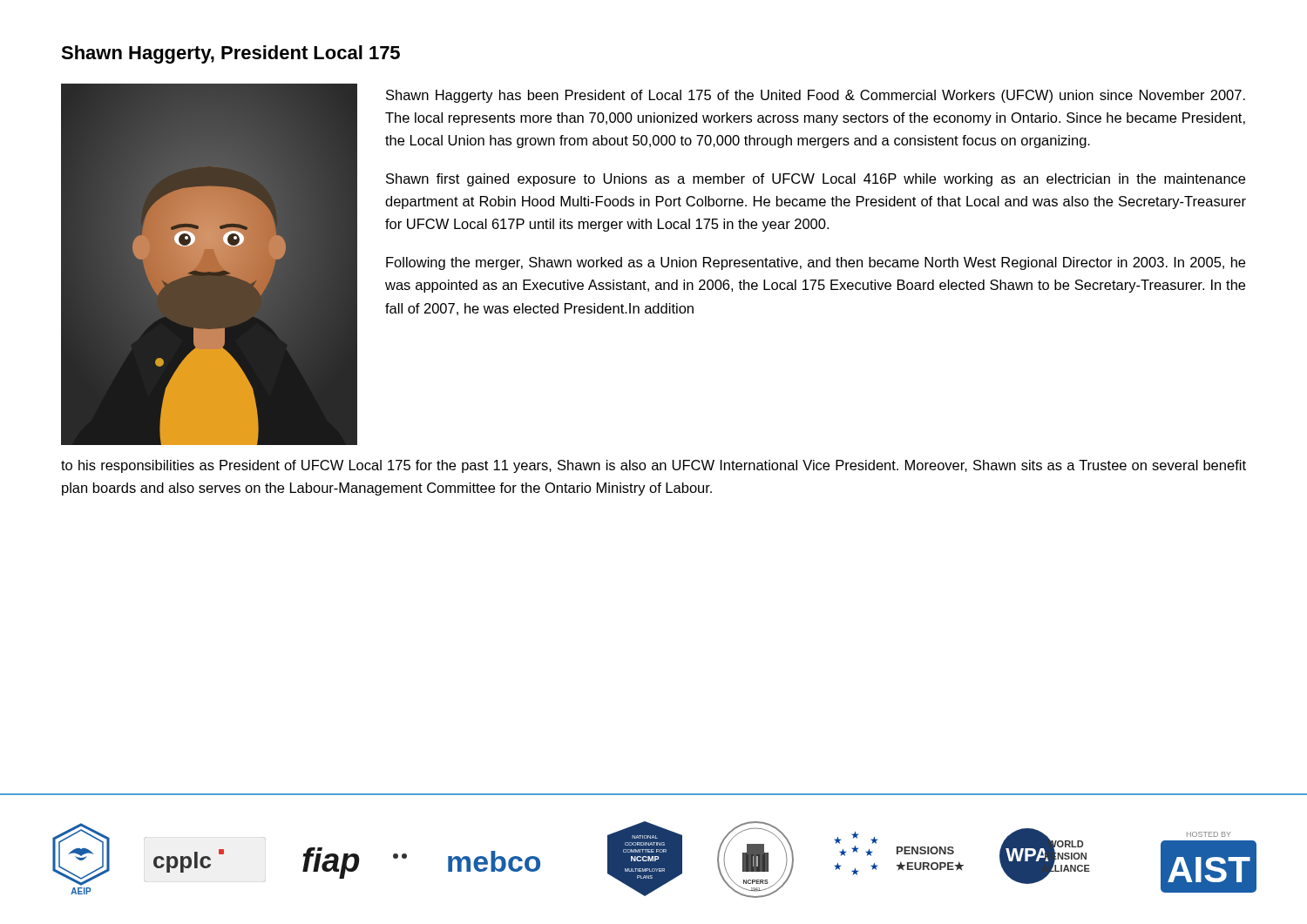Viewport: 1307px width, 924px height.
Task: Click on the block starting "Shawn Haggerty, President Local 175"
Action: (x=231, y=53)
